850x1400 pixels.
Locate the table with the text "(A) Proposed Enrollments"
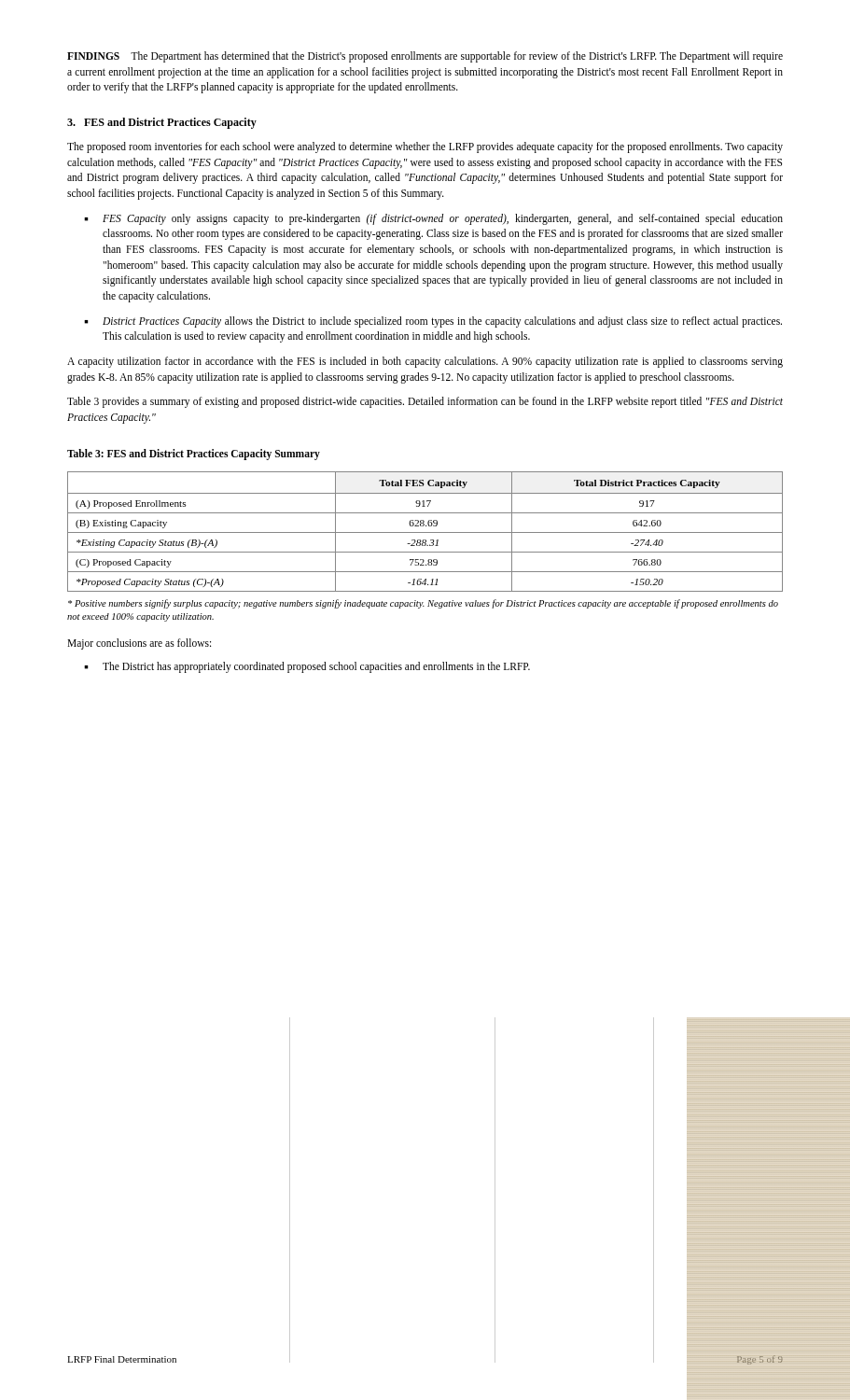point(425,531)
